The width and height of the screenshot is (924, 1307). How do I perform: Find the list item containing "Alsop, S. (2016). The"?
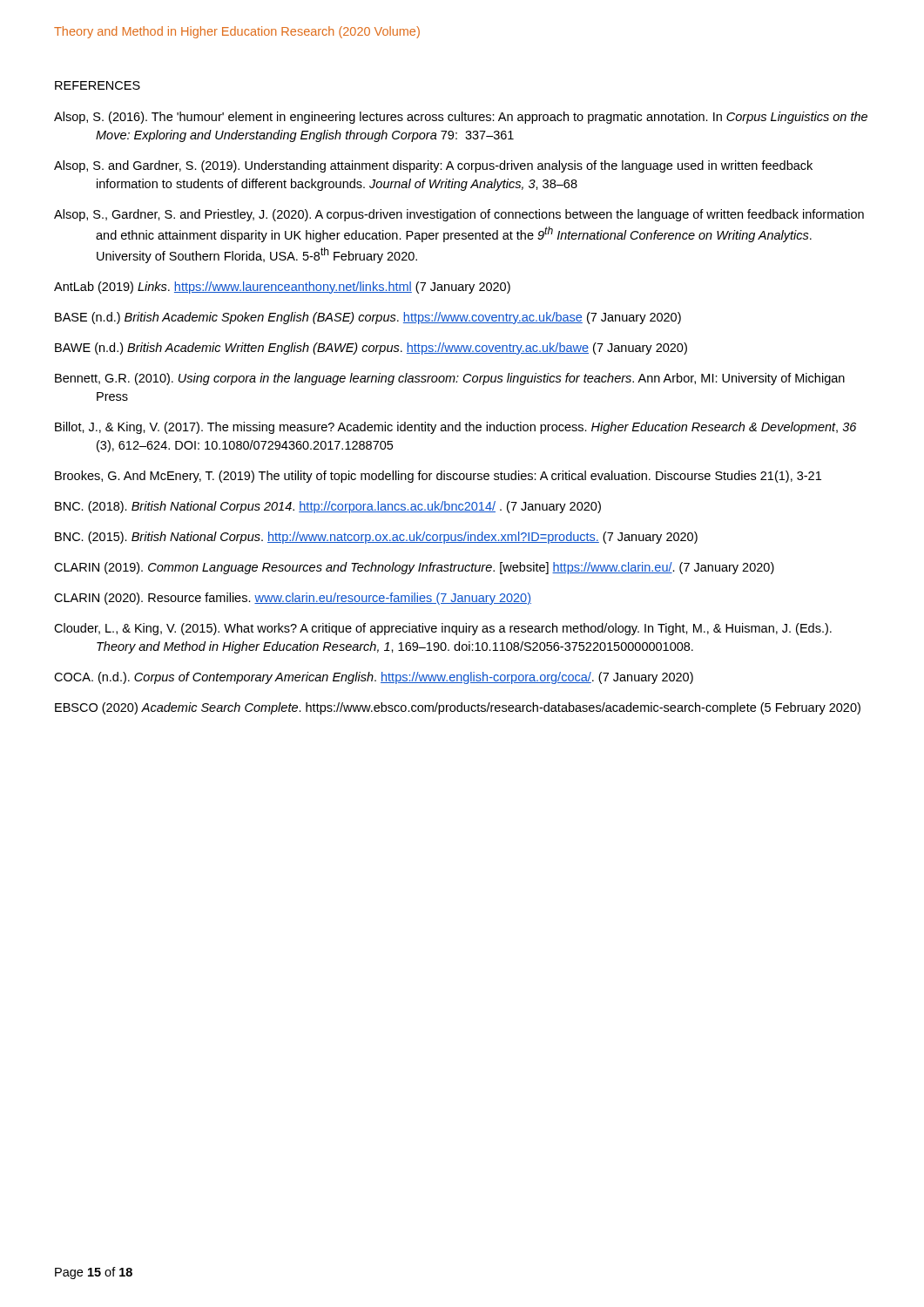(461, 126)
